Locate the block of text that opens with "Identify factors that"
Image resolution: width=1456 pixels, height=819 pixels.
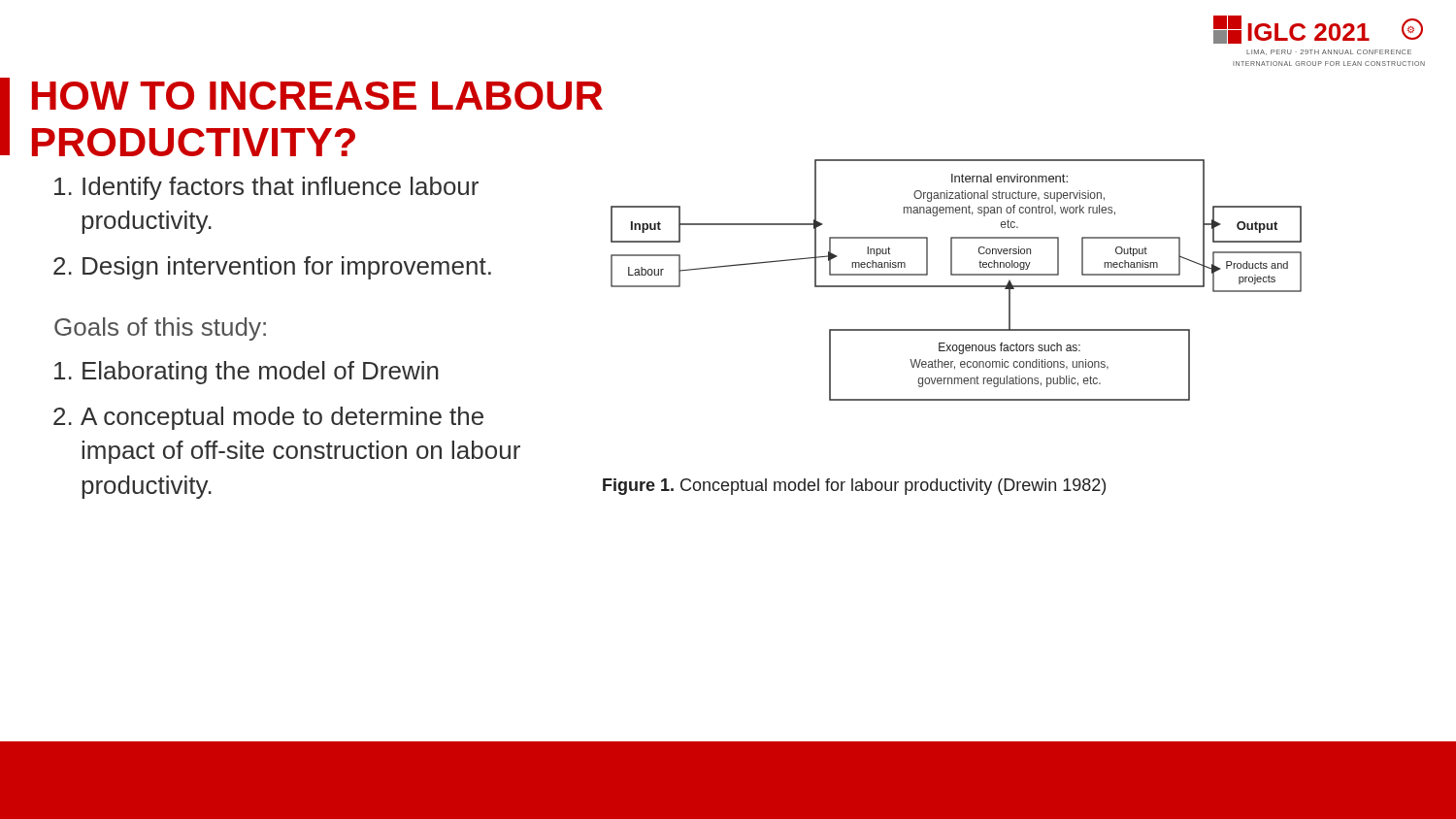point(296,204)
